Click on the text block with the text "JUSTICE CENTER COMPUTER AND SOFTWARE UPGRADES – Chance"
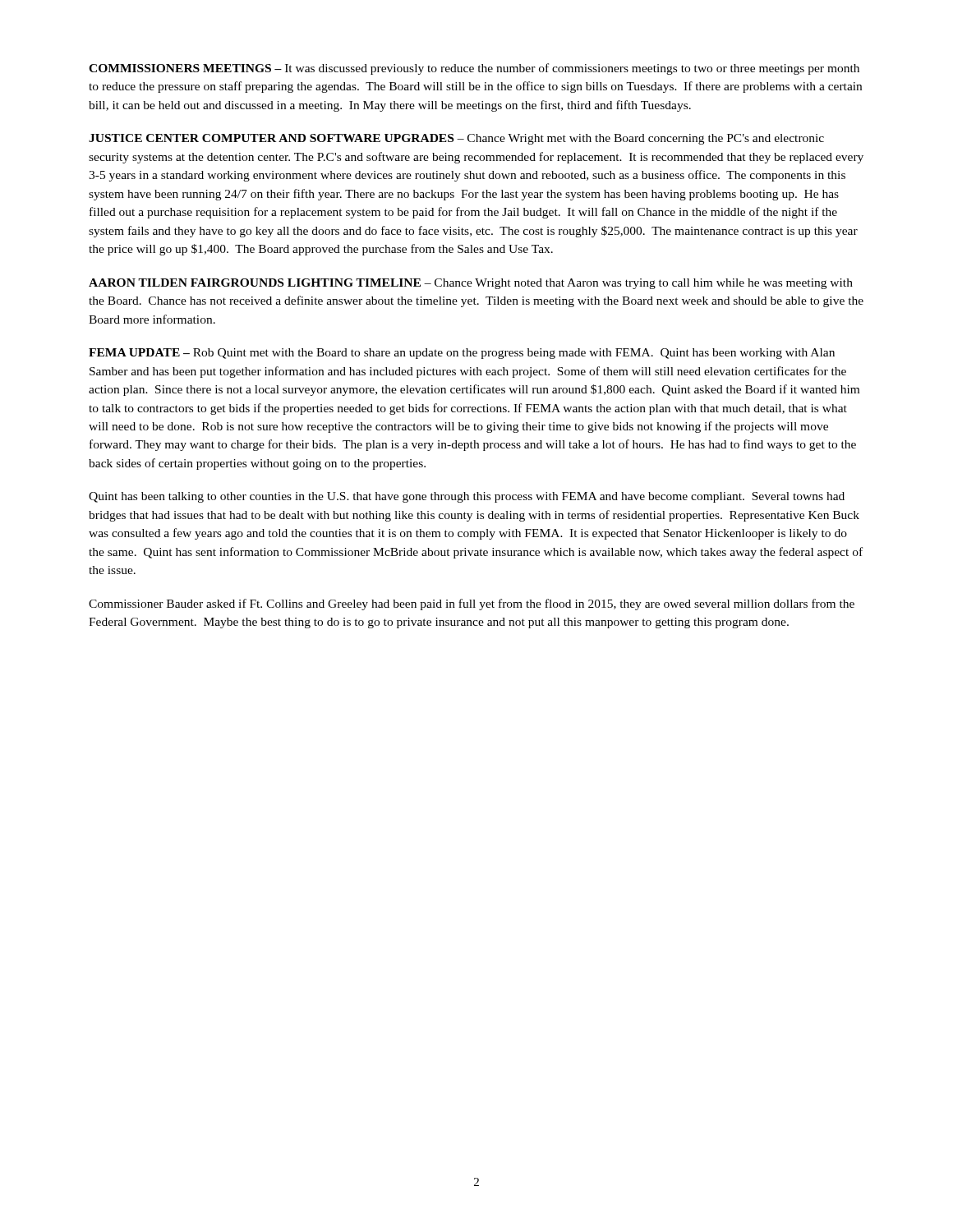 click(x=476, y=193)
